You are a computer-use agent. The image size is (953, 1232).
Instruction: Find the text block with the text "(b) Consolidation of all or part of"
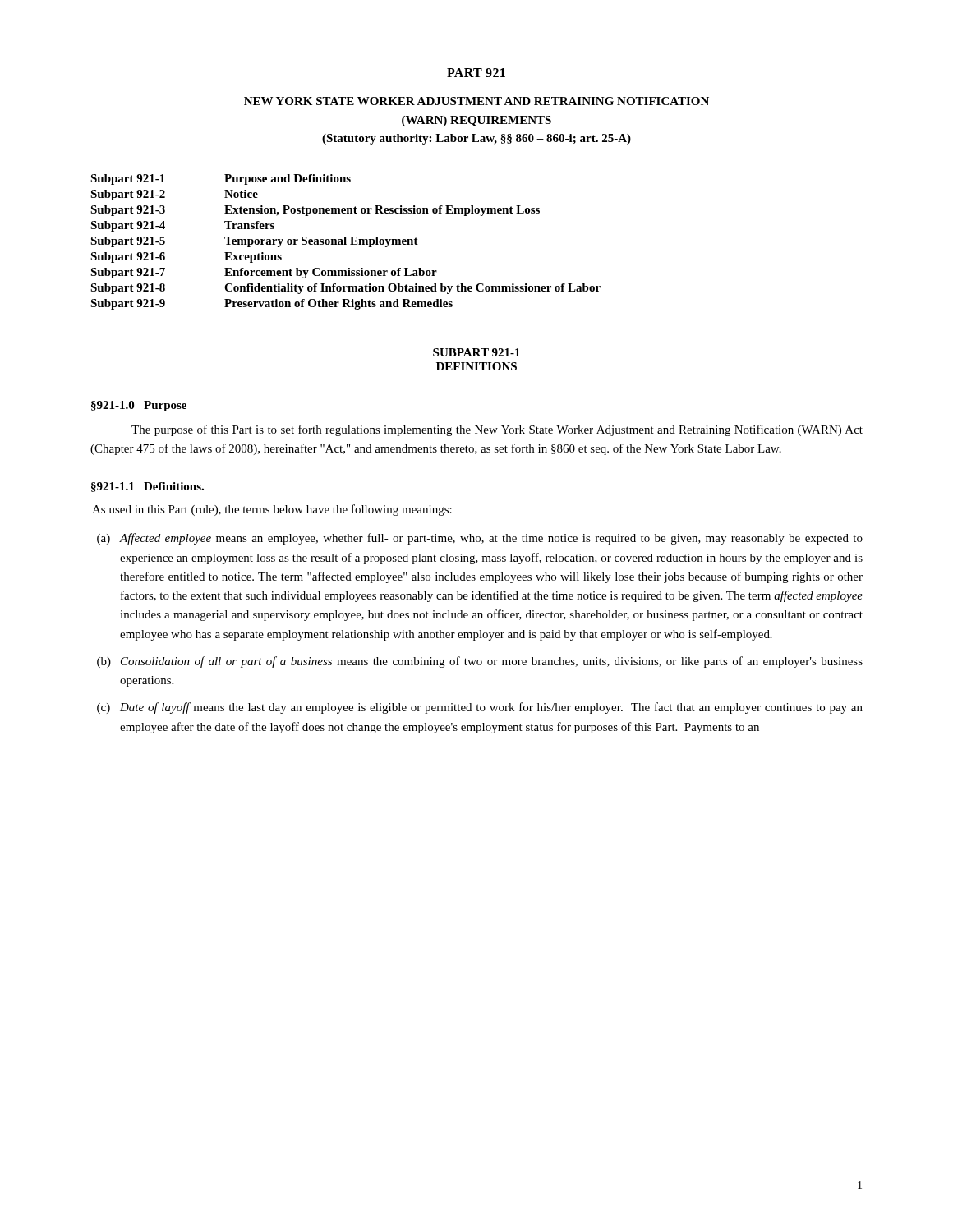click(x=476, y=671)
